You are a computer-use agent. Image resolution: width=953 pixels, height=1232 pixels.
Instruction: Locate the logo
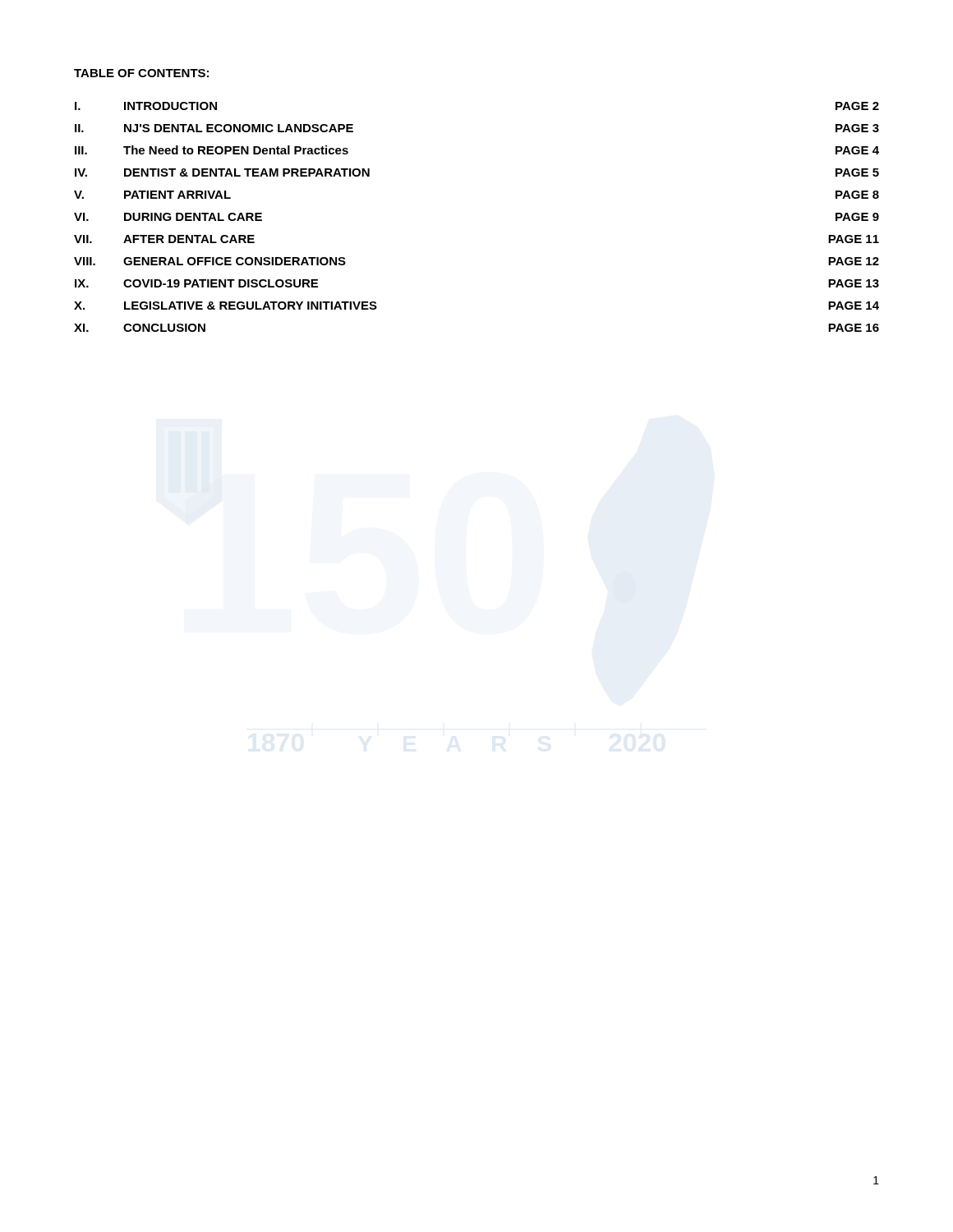[x=476, y=575]
